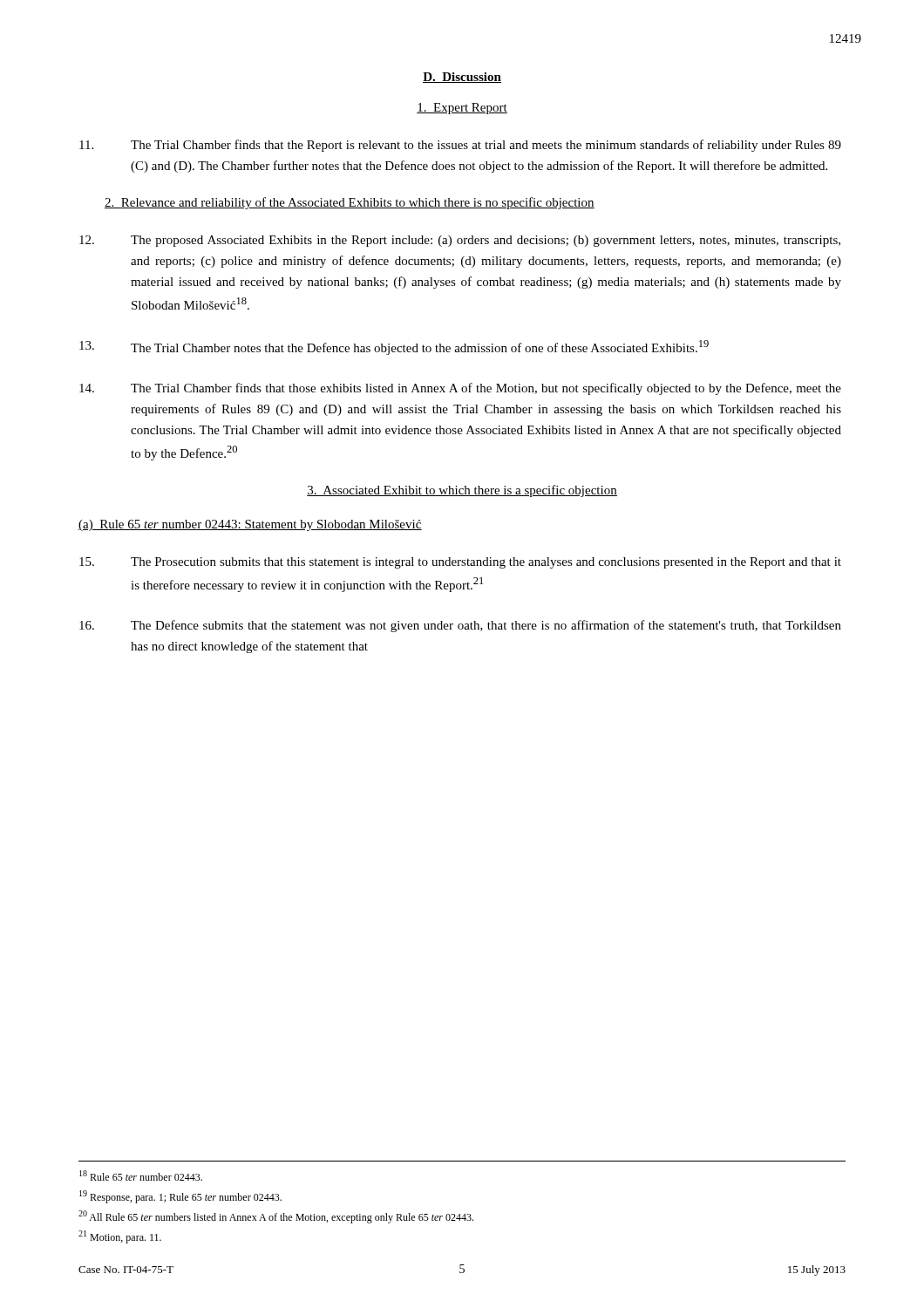Click on the passage starting "The proposed Associated Exhibits in the Report"
The width and height of the screenshot is (924, 1308).
click(460, 272)
